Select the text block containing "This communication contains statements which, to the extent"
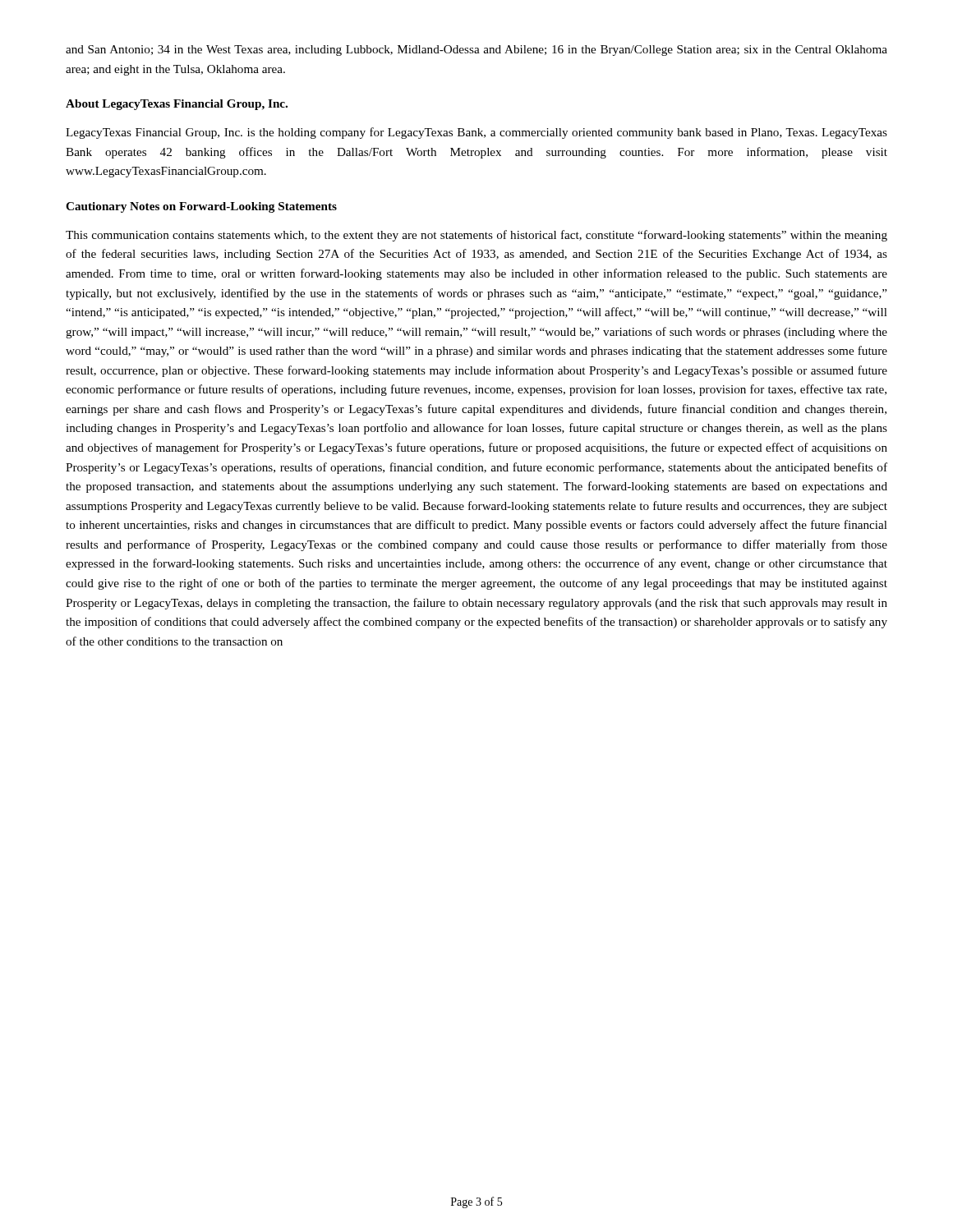This screenshot has height=1232, width=953. 476,438
